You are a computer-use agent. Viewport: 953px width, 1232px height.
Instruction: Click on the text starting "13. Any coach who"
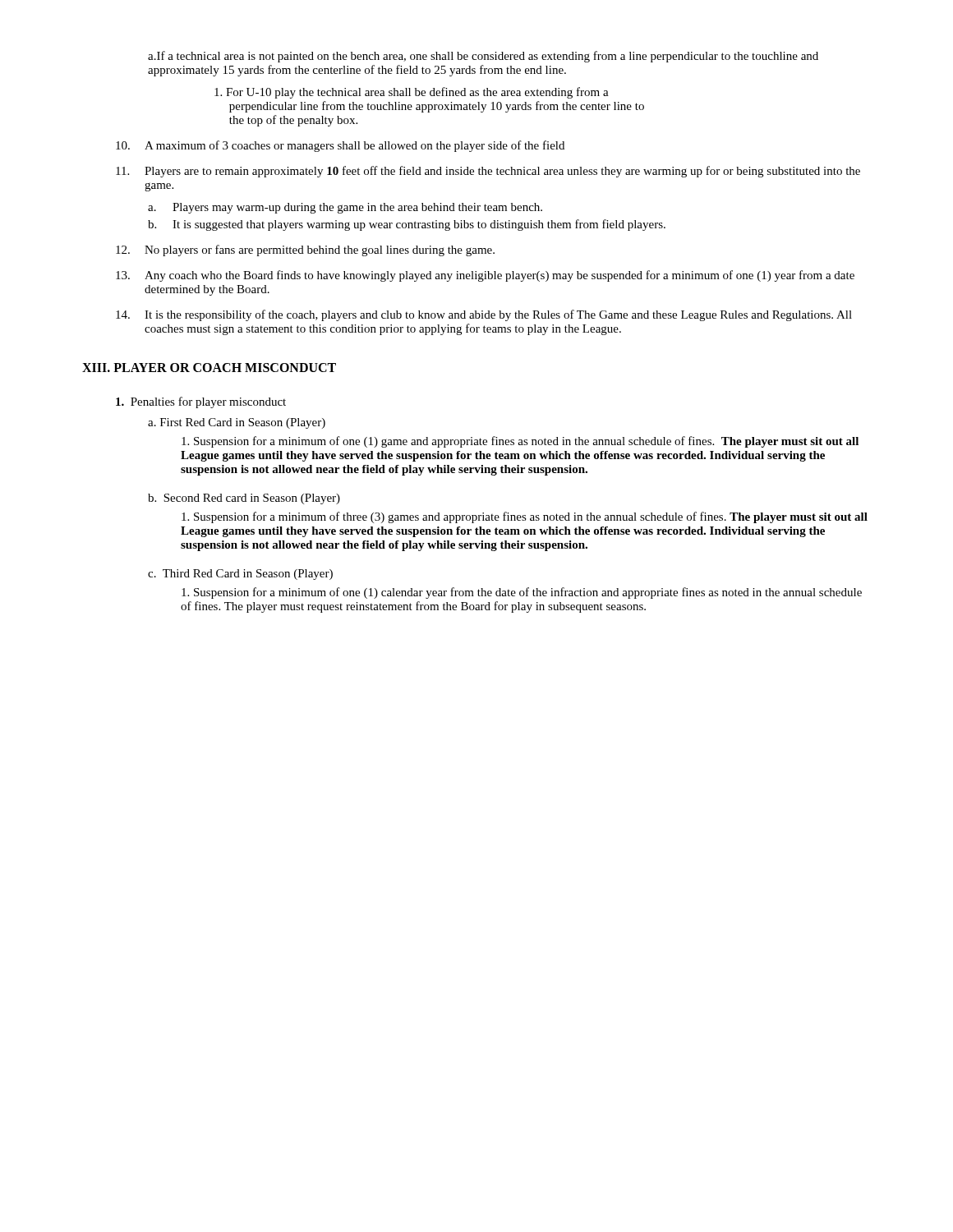coord(493,283)
